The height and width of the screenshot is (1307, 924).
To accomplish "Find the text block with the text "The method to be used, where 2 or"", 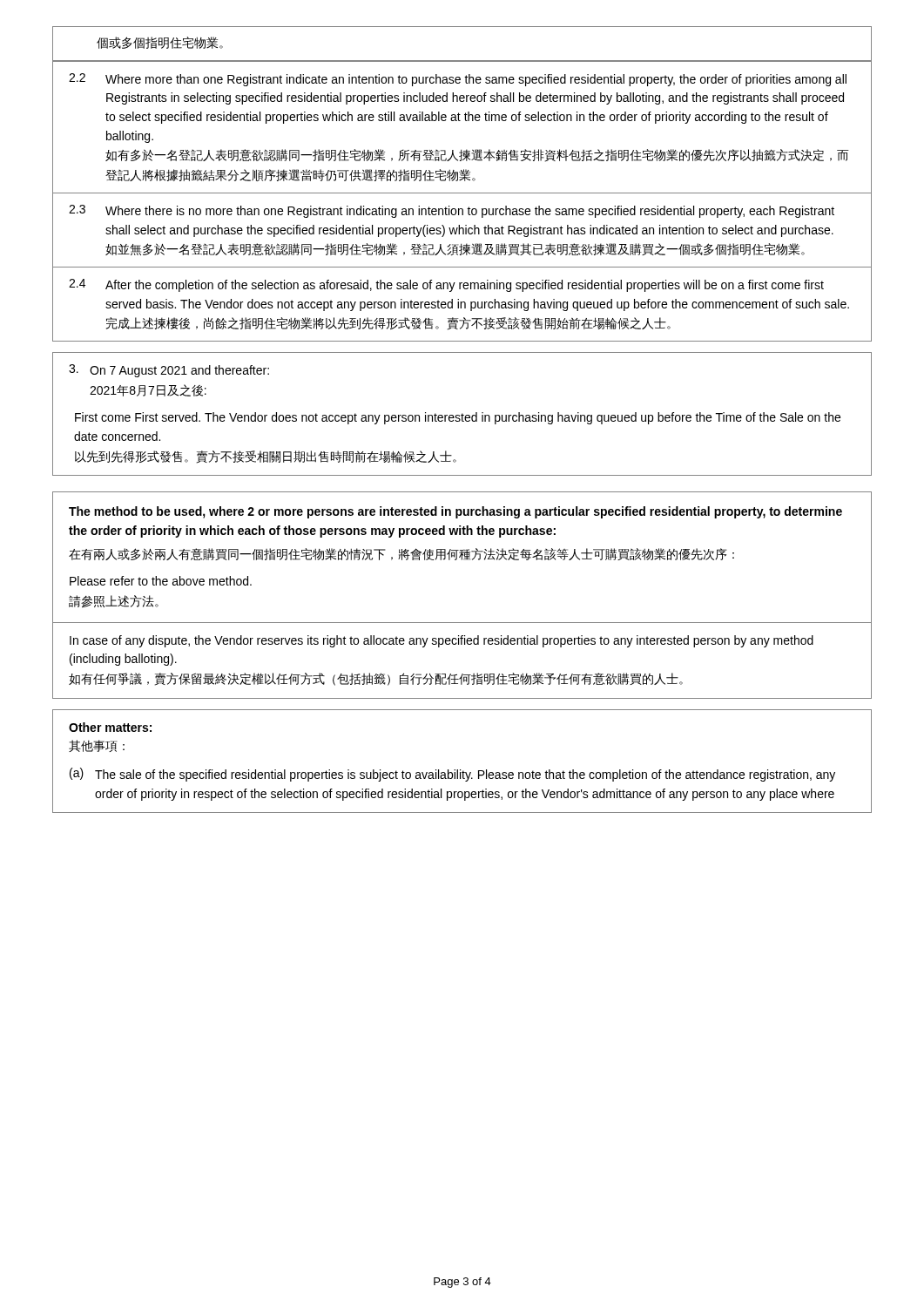I will pyautogui.click(x=462, y=557).
